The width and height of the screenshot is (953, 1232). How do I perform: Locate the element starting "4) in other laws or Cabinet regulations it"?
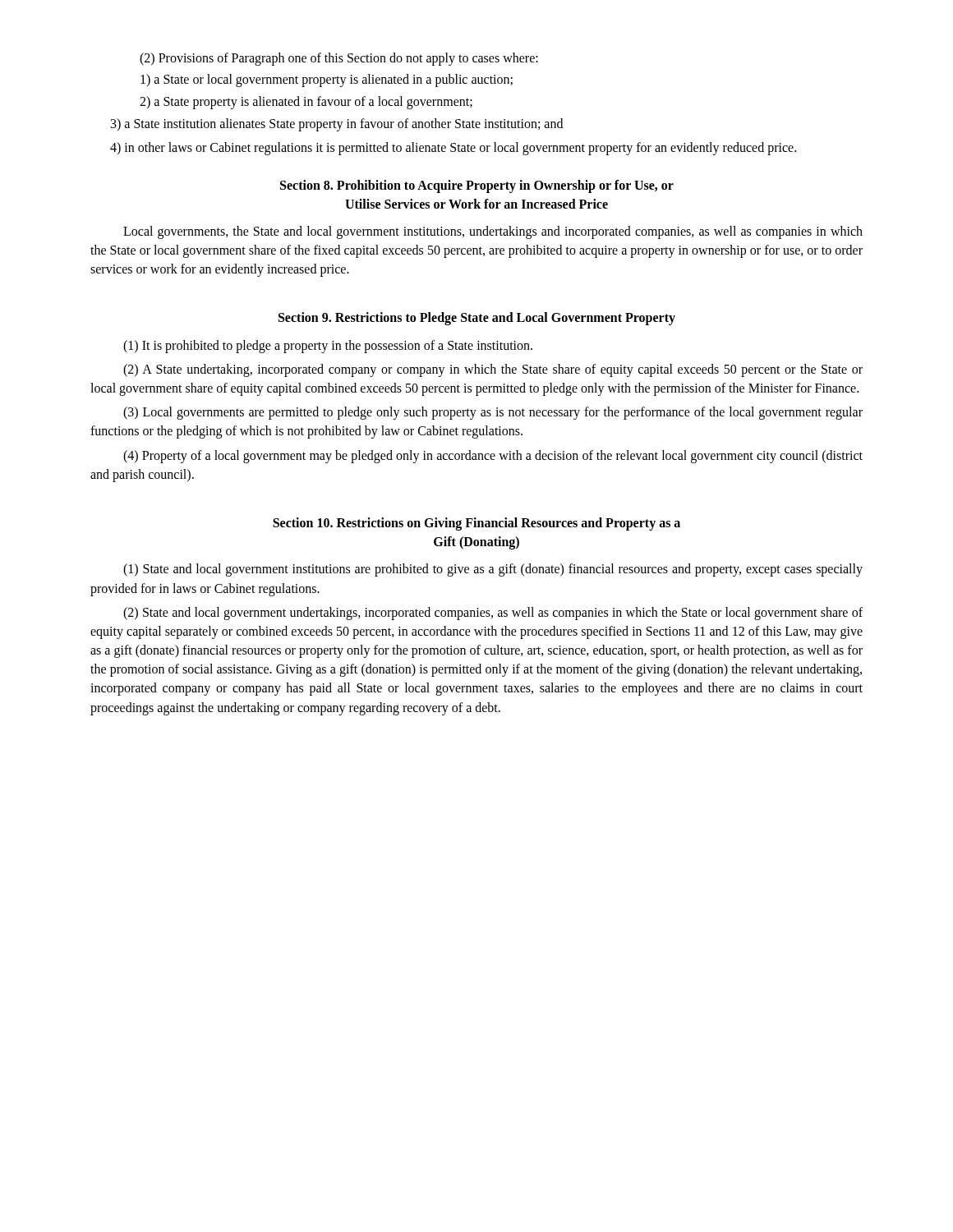(x=444, y=148)
